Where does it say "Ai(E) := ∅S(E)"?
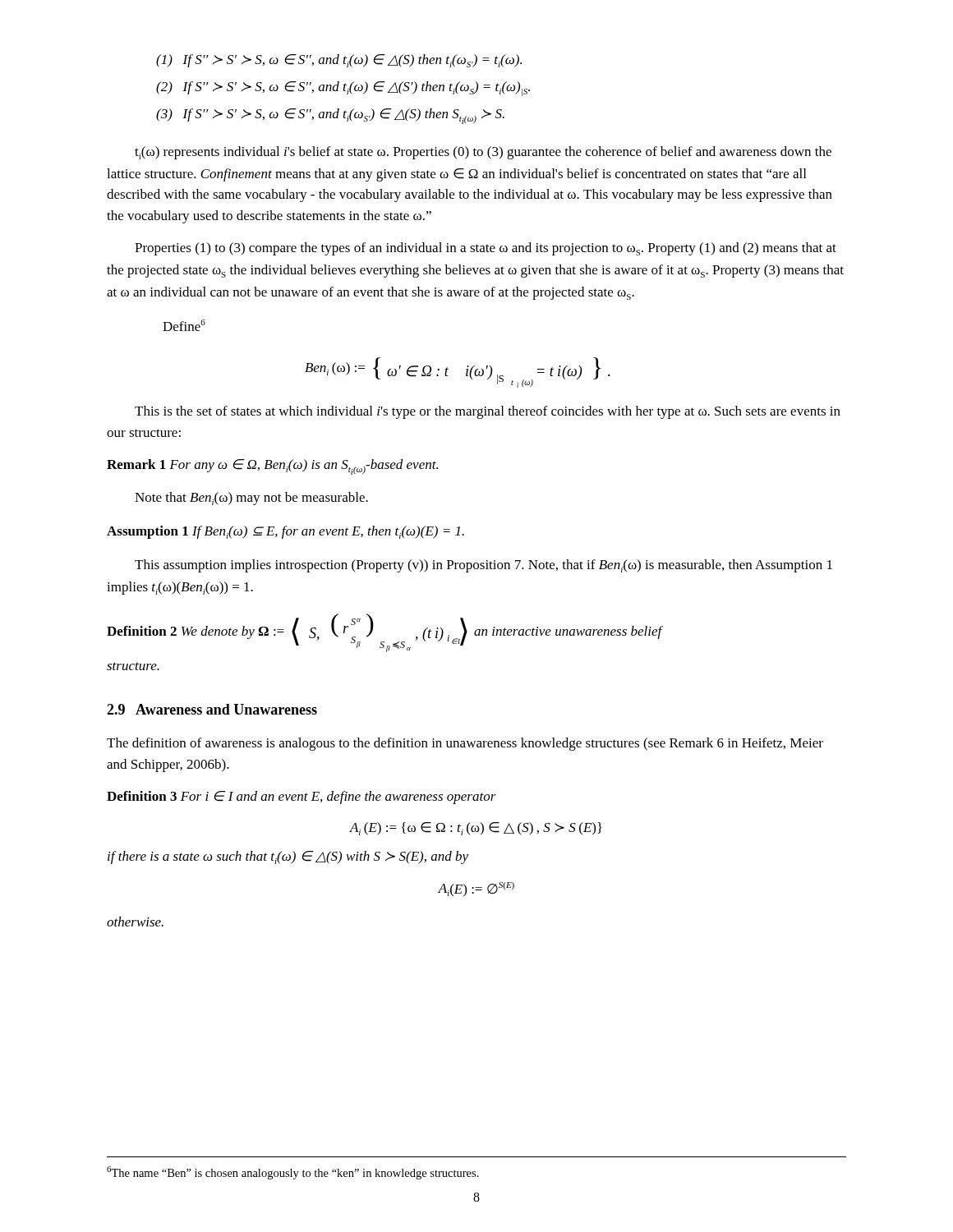953x1232 pixels. pyautogui.click(x=476, y=889)
